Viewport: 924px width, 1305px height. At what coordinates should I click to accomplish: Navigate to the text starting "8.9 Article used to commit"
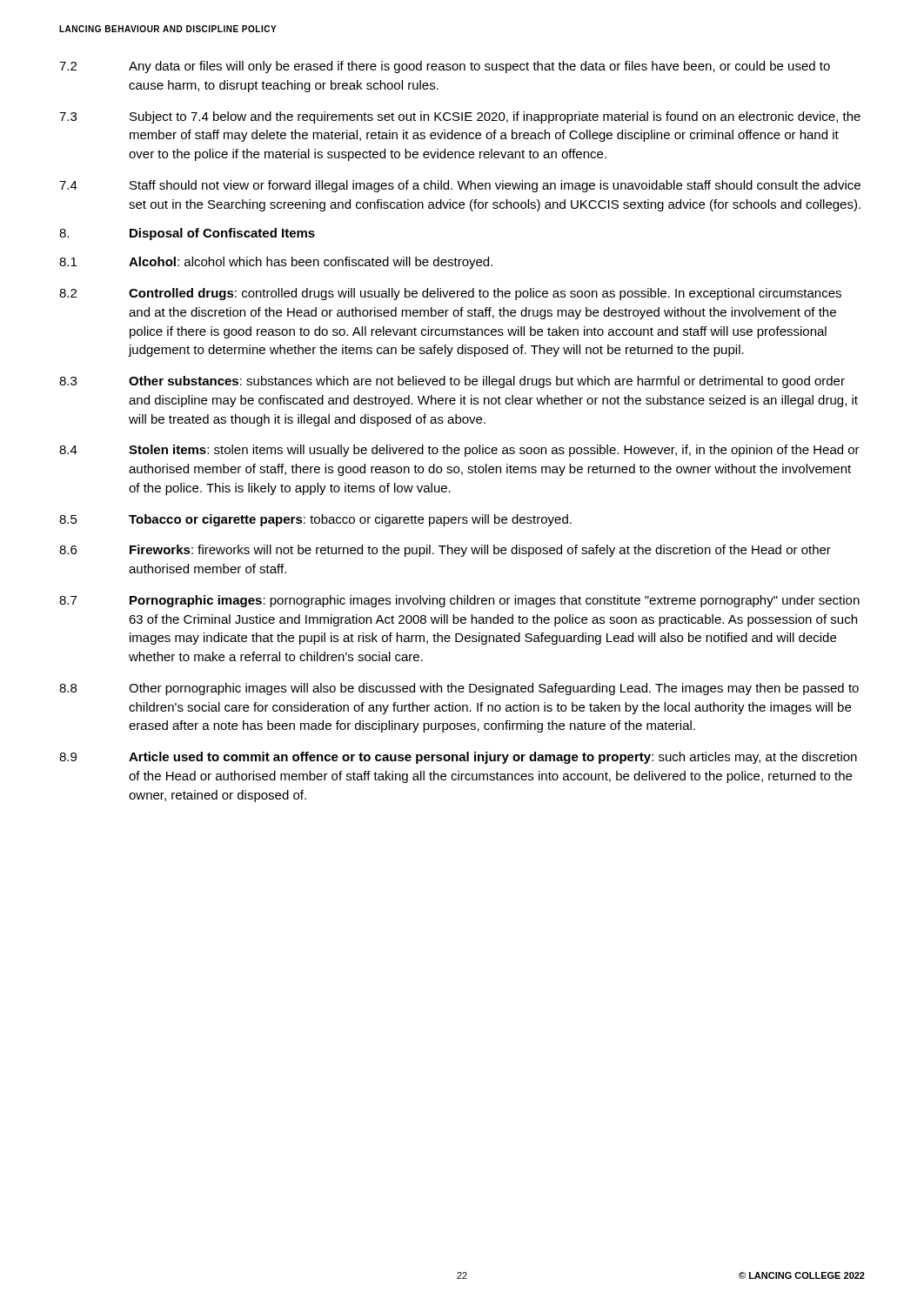462,776
